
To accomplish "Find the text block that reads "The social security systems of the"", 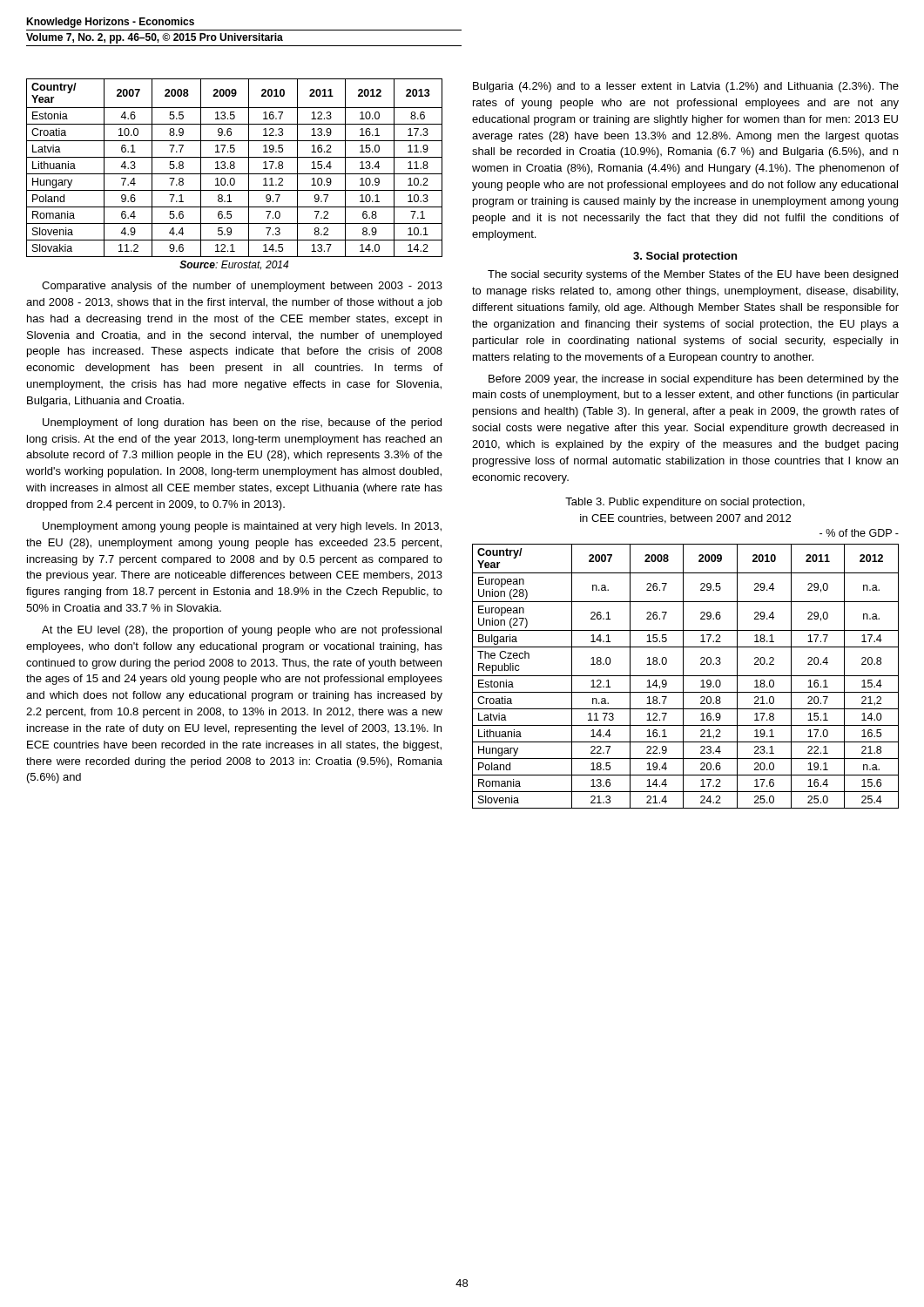I will tap(685, 316).
